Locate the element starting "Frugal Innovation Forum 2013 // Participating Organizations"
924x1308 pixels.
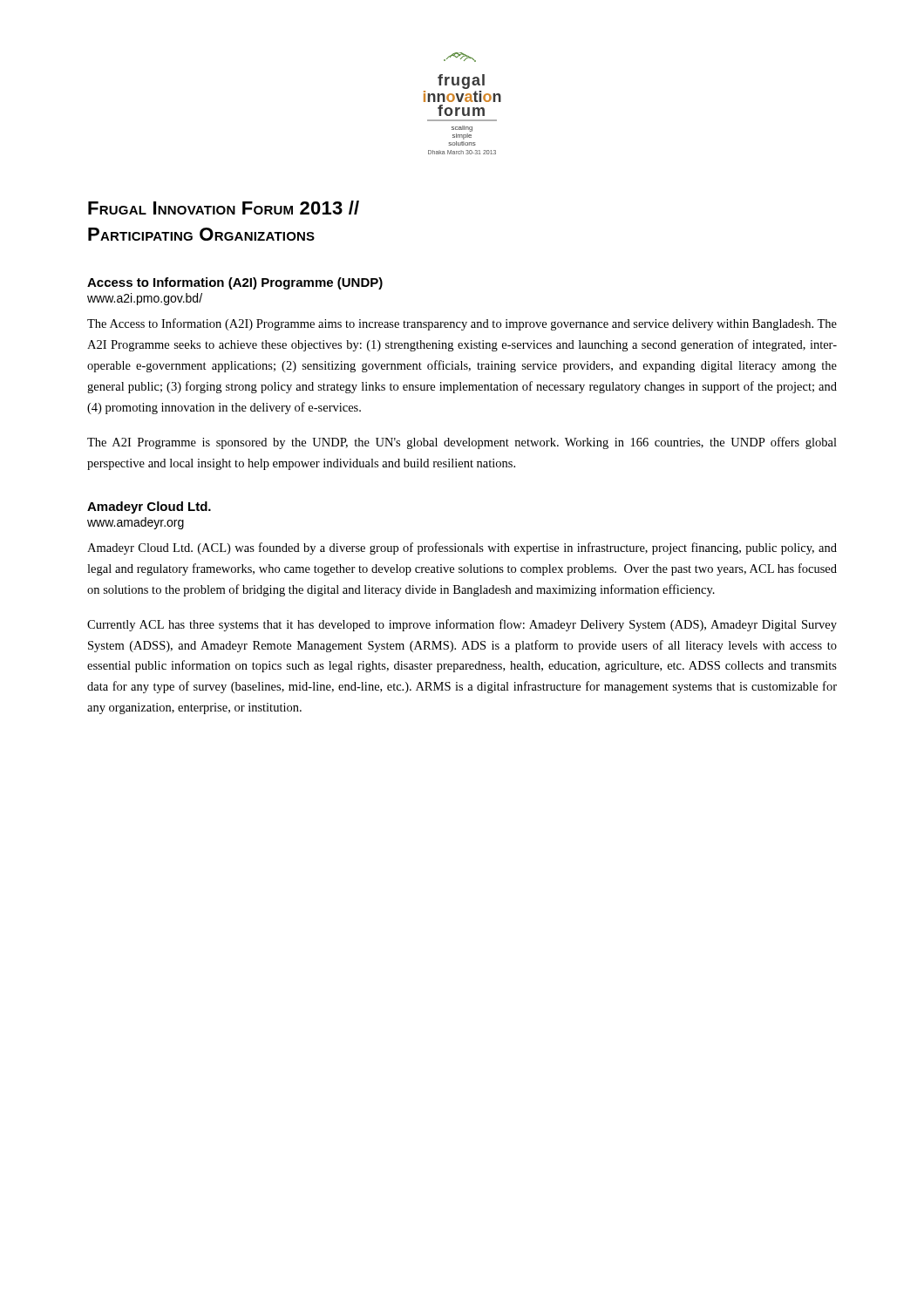(224, 208)
